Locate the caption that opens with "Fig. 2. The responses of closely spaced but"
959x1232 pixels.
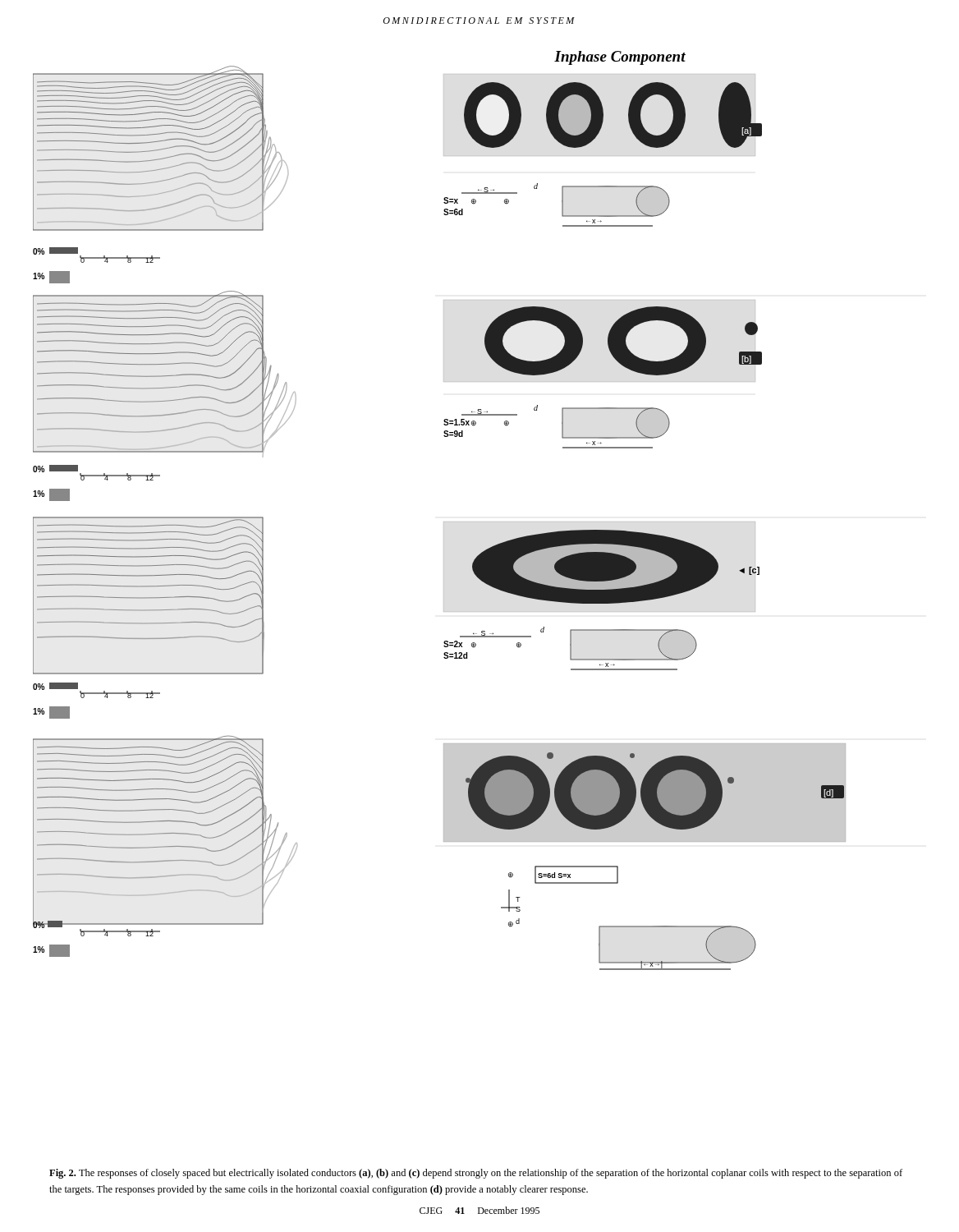pos(476,1181)
